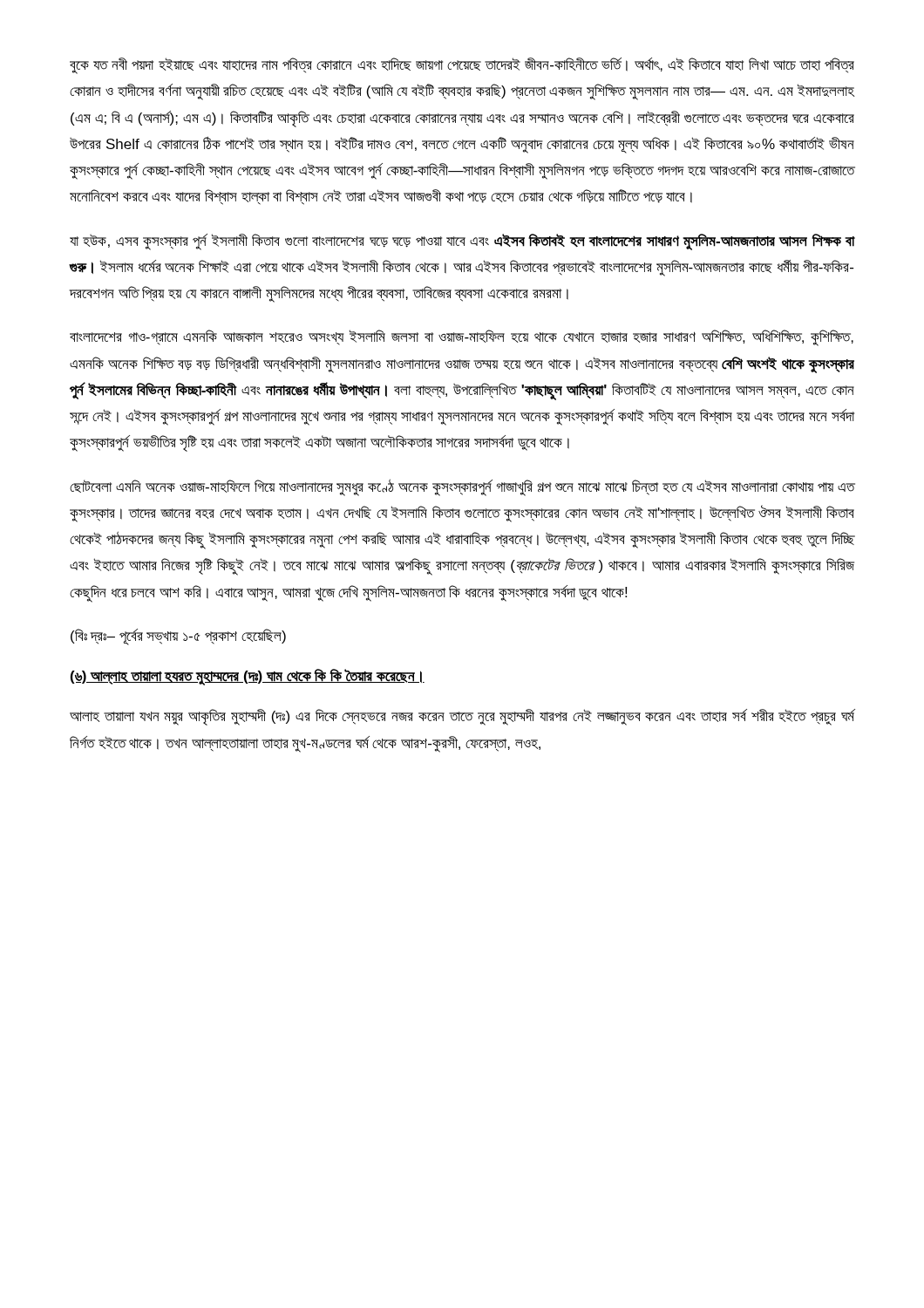This screenshot has height=1308, width=924.
Task: Click the passage that begins "(বিঃ দ্রঃ– পূর্বের সভ্খায় ১-৫"
Action: 178,636
